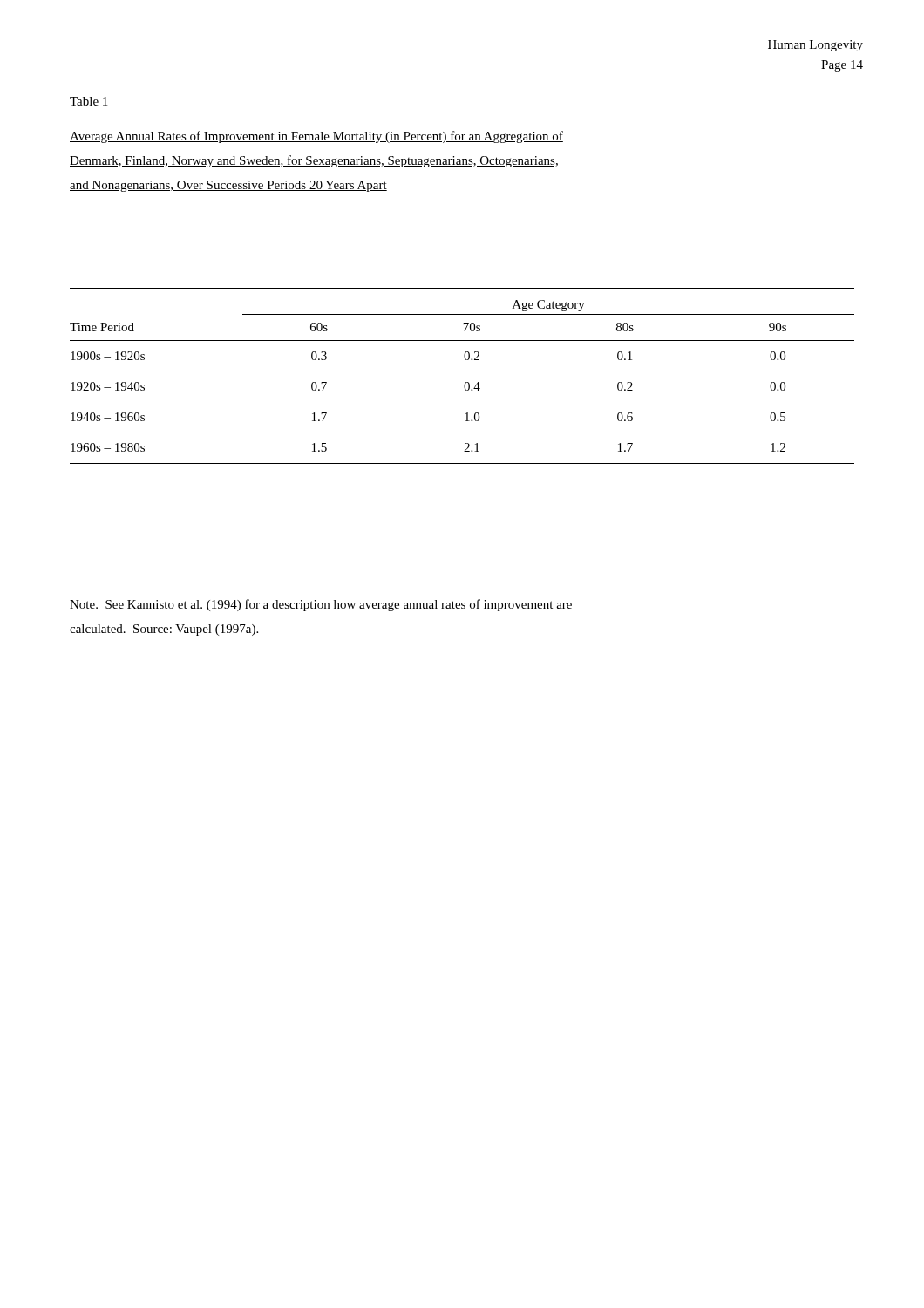
Task: Find the title containing "Average Annual Rates of Improvement in Female"
Action: (316, 160)
